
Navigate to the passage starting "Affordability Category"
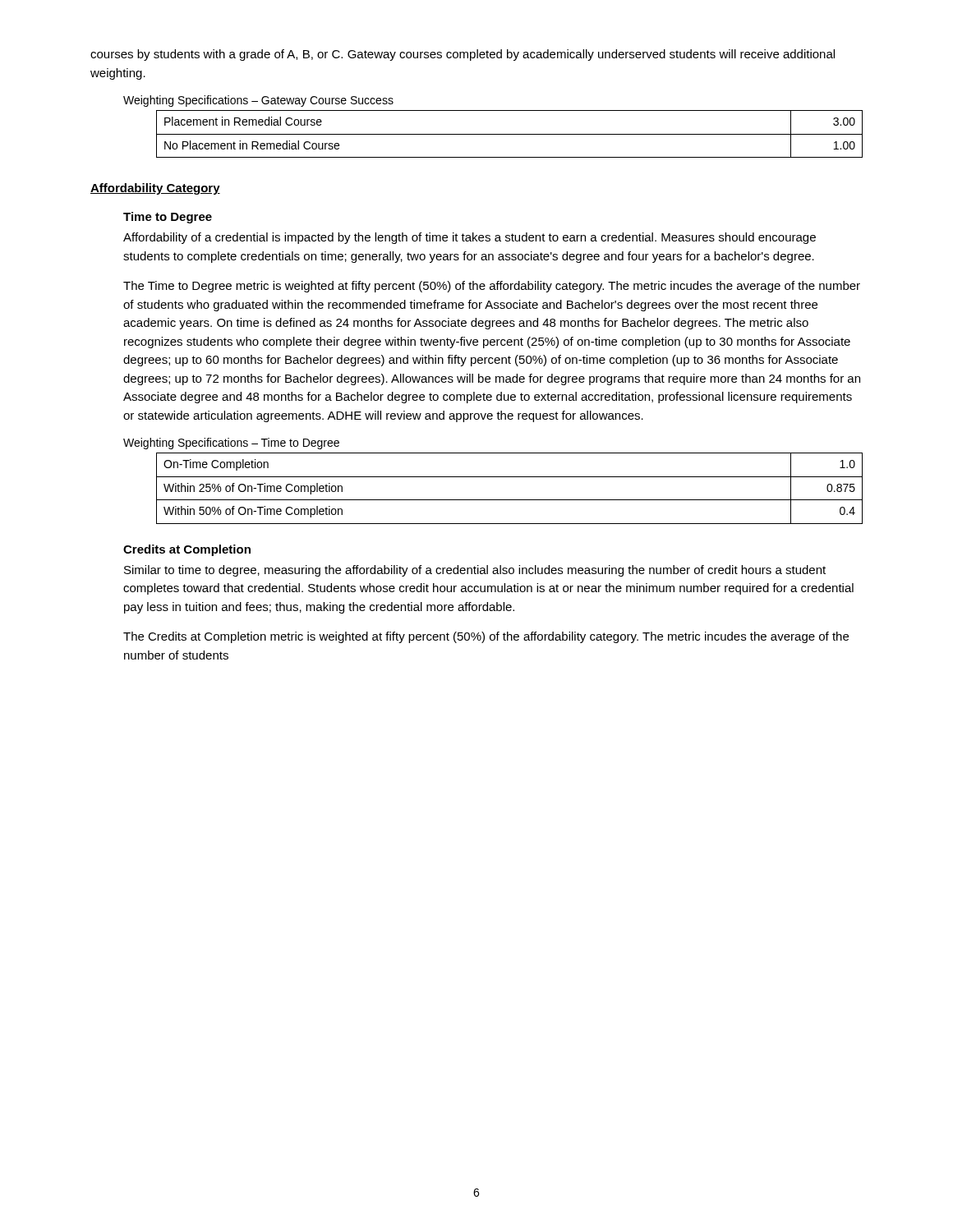155,188
